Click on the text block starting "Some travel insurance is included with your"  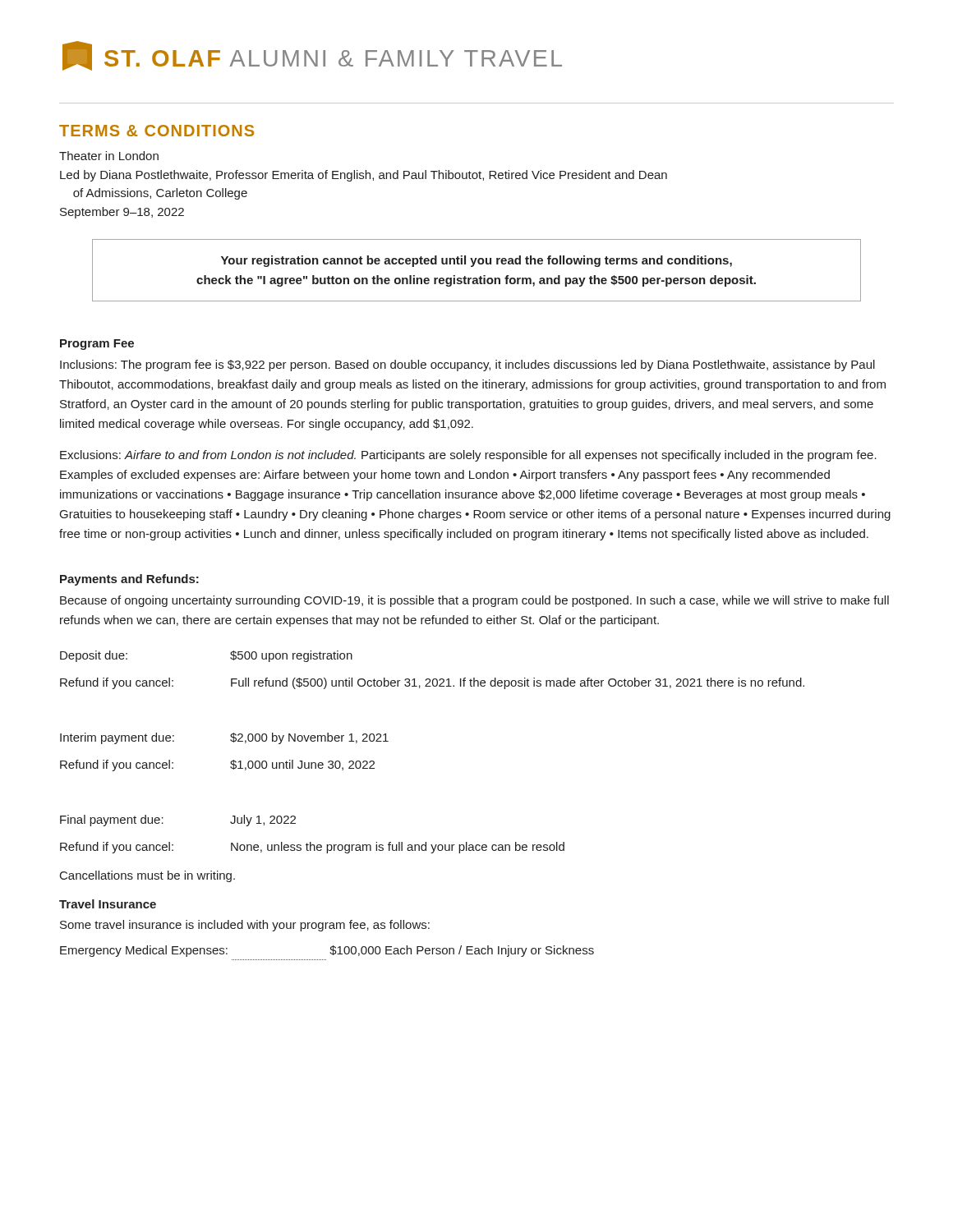245,924
